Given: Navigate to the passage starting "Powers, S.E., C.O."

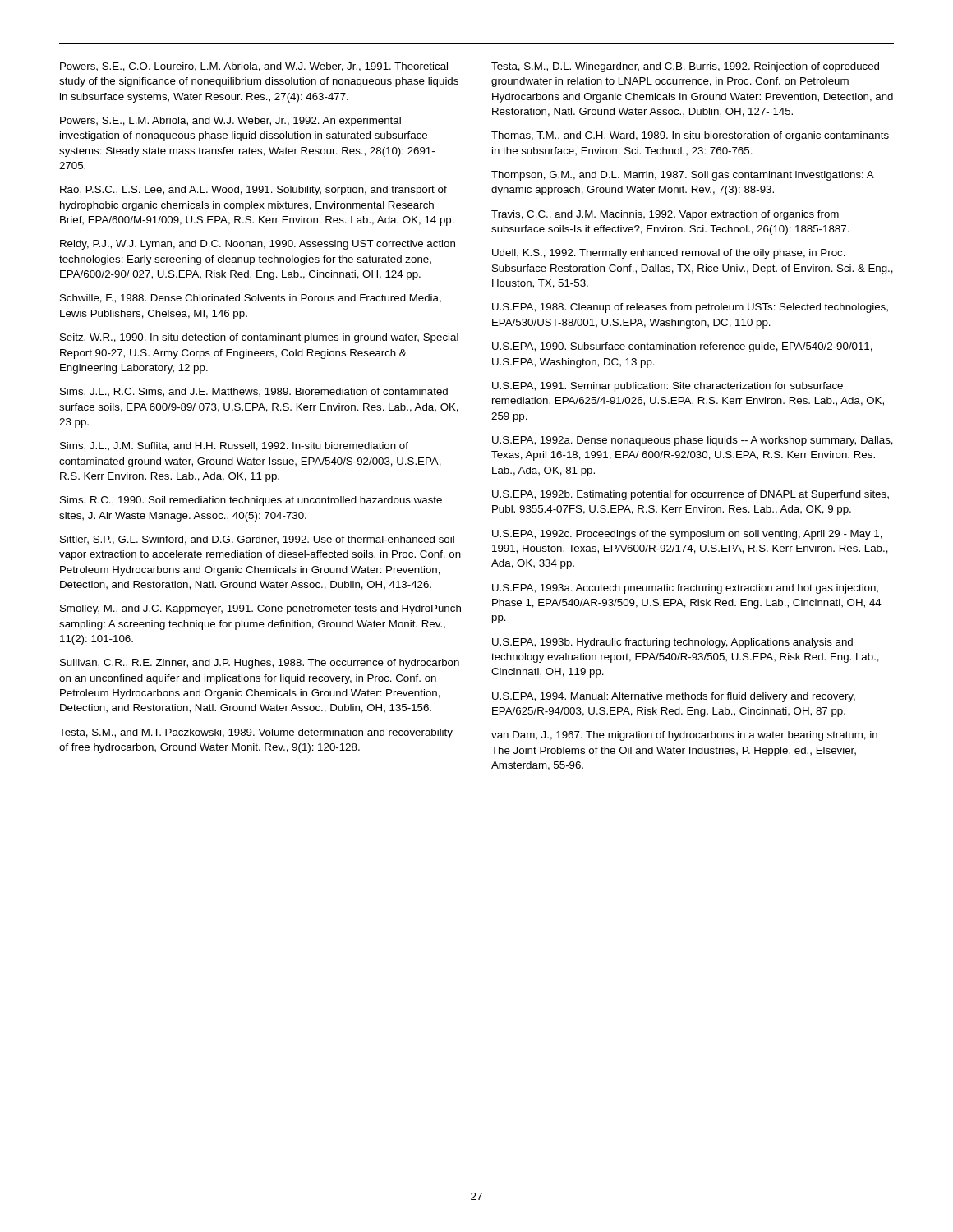Looking at the screenshot, I should (259, 81).
